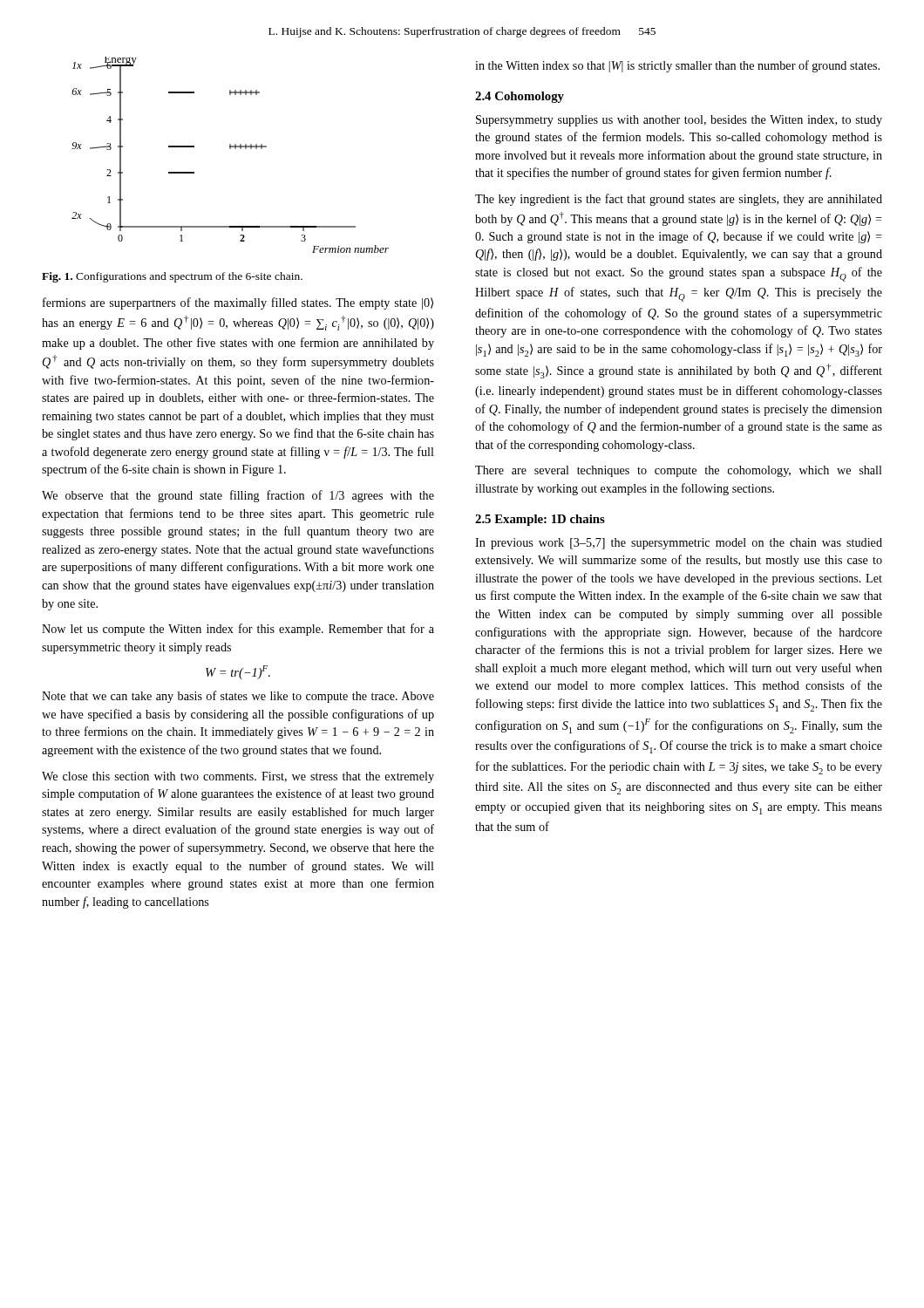The height and width of the screenshot is (1308, 924).
Task: Select the text block that reads "fermions are superpartners of the maximally filled"
Action: click(x=238, y=386)
